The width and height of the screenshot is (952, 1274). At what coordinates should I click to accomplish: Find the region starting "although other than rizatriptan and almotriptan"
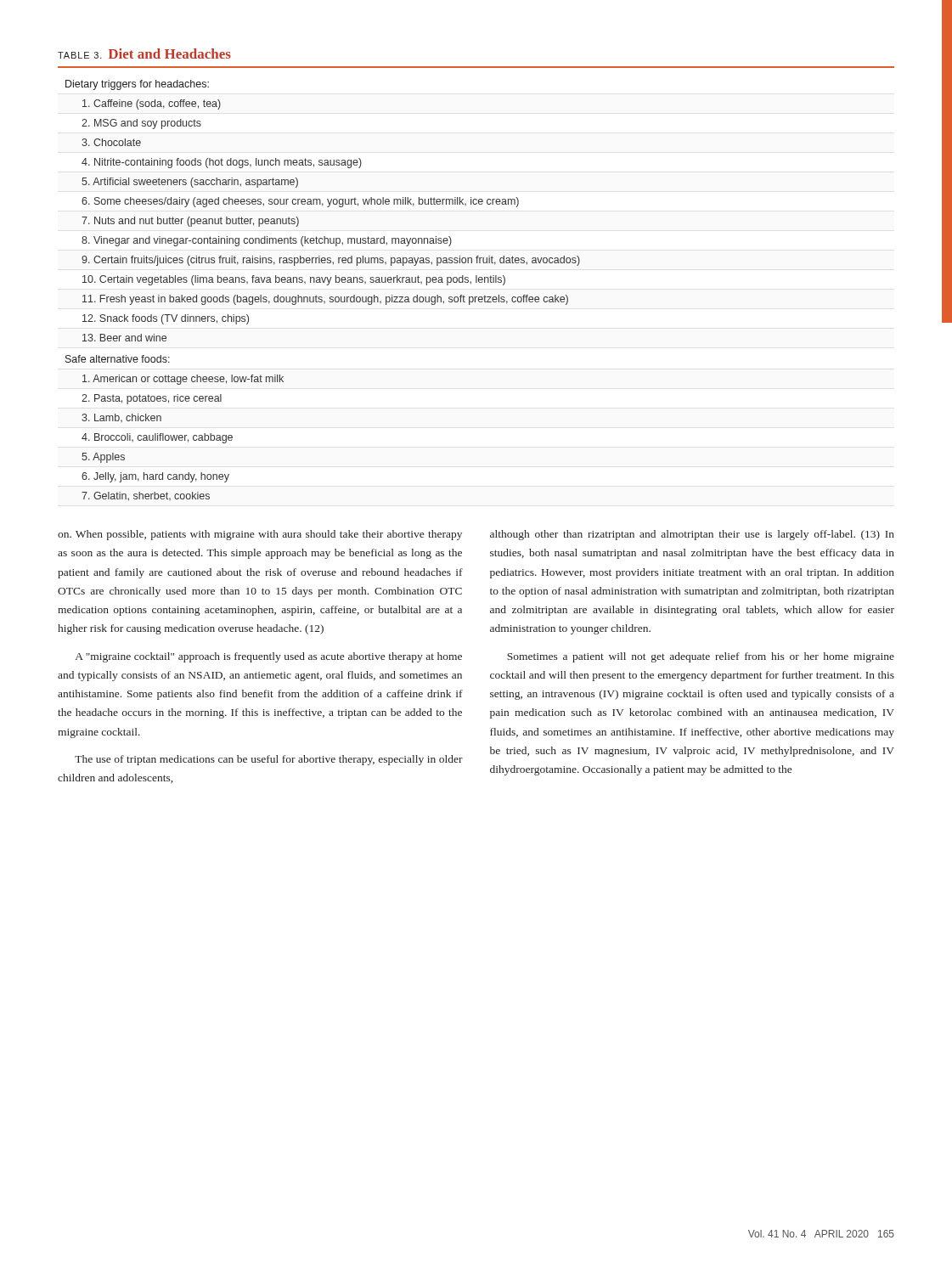coord(692,652)
